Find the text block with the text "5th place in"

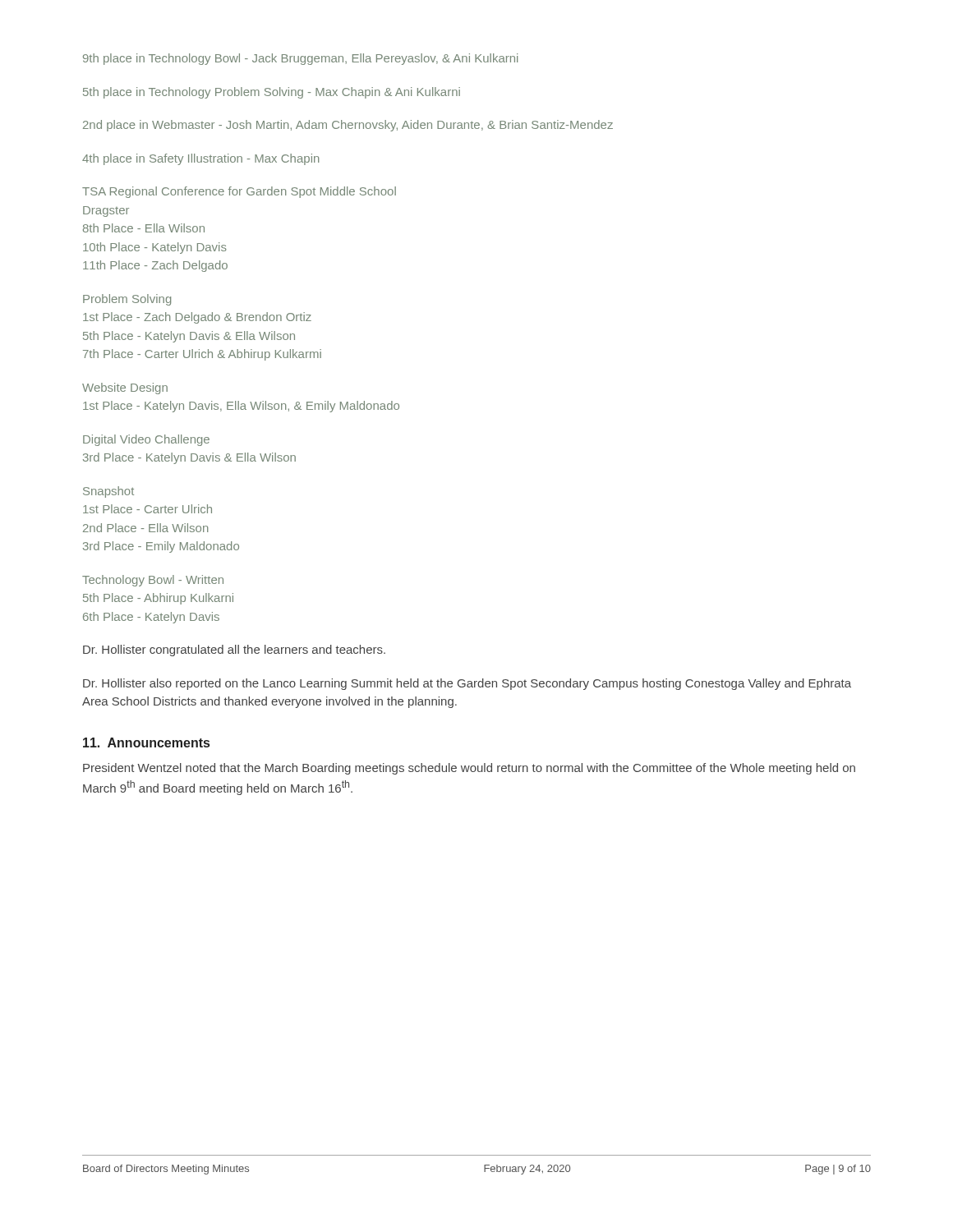pos(271,91)
